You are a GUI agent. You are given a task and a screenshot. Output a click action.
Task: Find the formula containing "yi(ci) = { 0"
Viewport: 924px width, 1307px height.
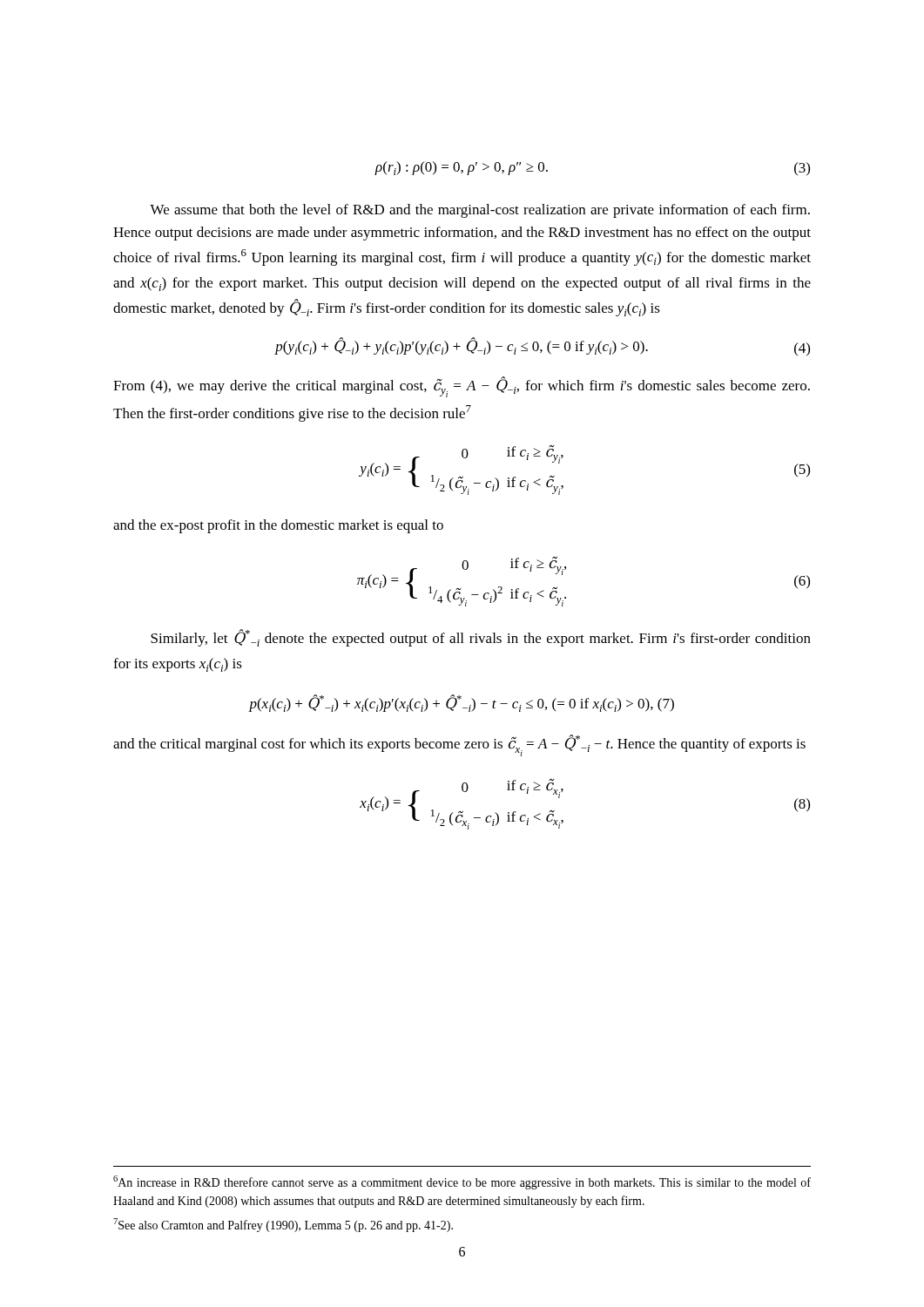pos(585,470)
